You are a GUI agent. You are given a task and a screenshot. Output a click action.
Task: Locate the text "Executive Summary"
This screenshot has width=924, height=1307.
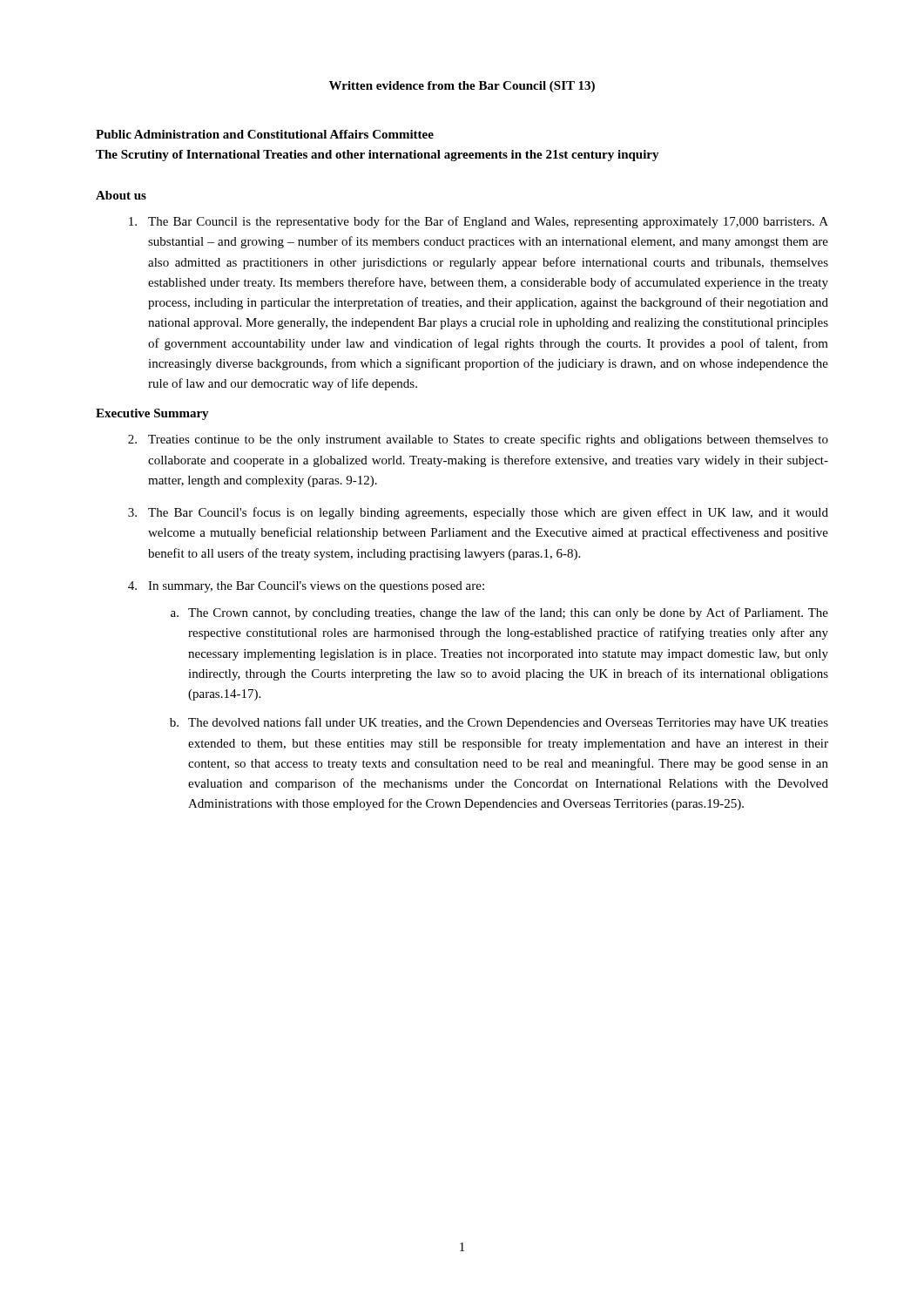coord(152,413)
